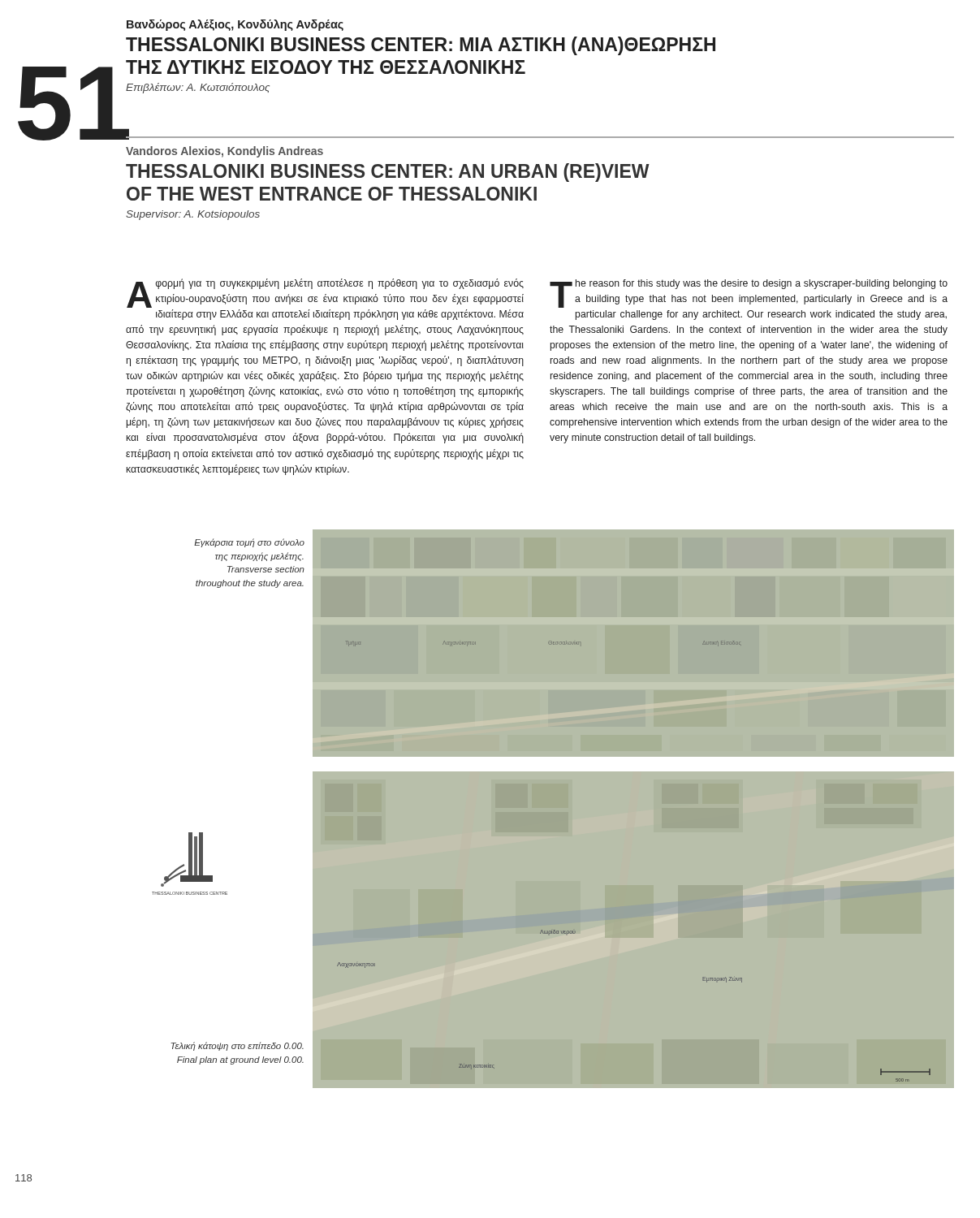The height and width of the screenshot is (1218, 980).
Task: Navigate to the passage starting "Αφορμή για τη συγκεκριμένη μελέτη αποτέλεσε η πρόθεση"
Action: tap(325, 375)
